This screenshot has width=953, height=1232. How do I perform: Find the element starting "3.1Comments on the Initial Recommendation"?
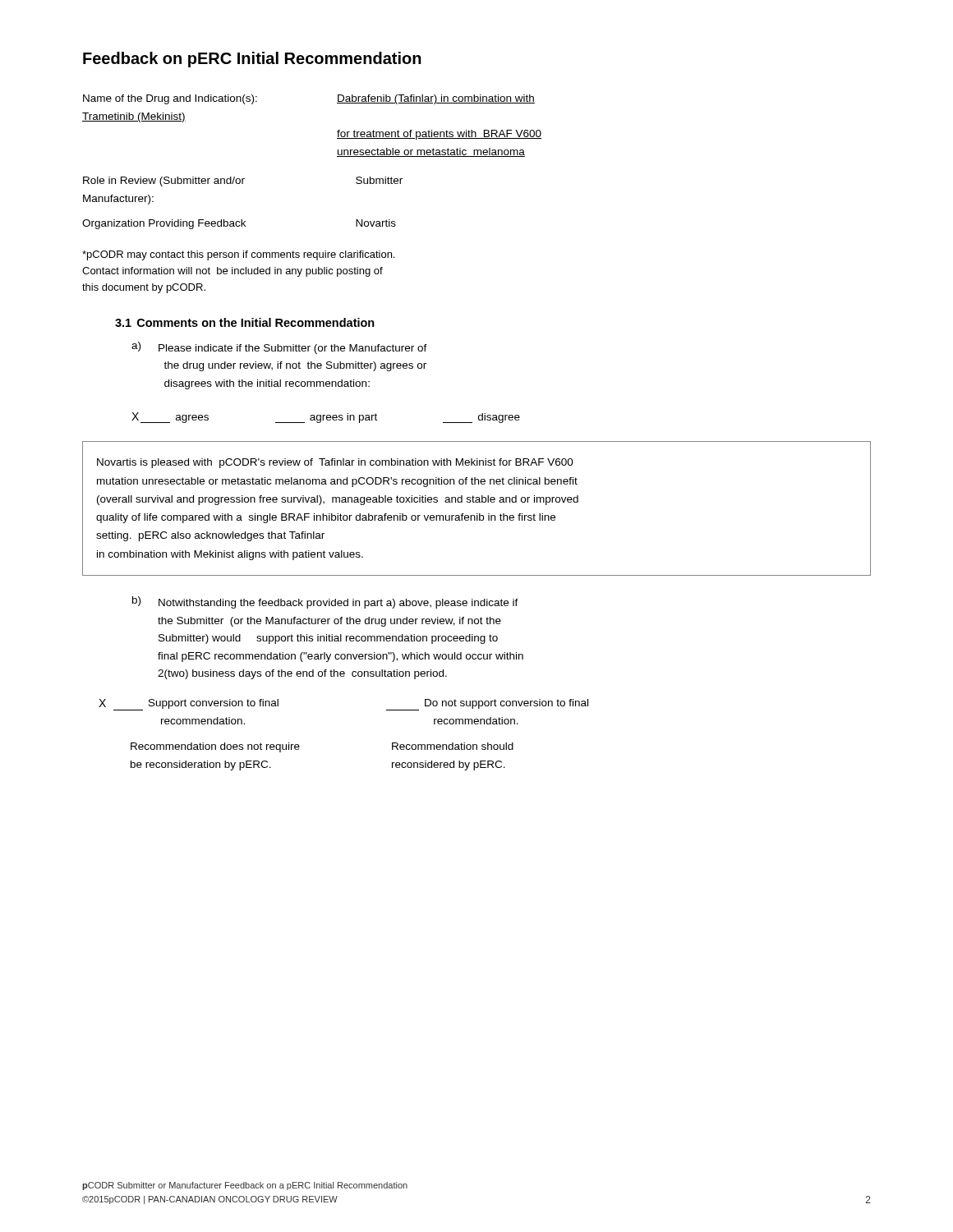click(x=245, y=322)
